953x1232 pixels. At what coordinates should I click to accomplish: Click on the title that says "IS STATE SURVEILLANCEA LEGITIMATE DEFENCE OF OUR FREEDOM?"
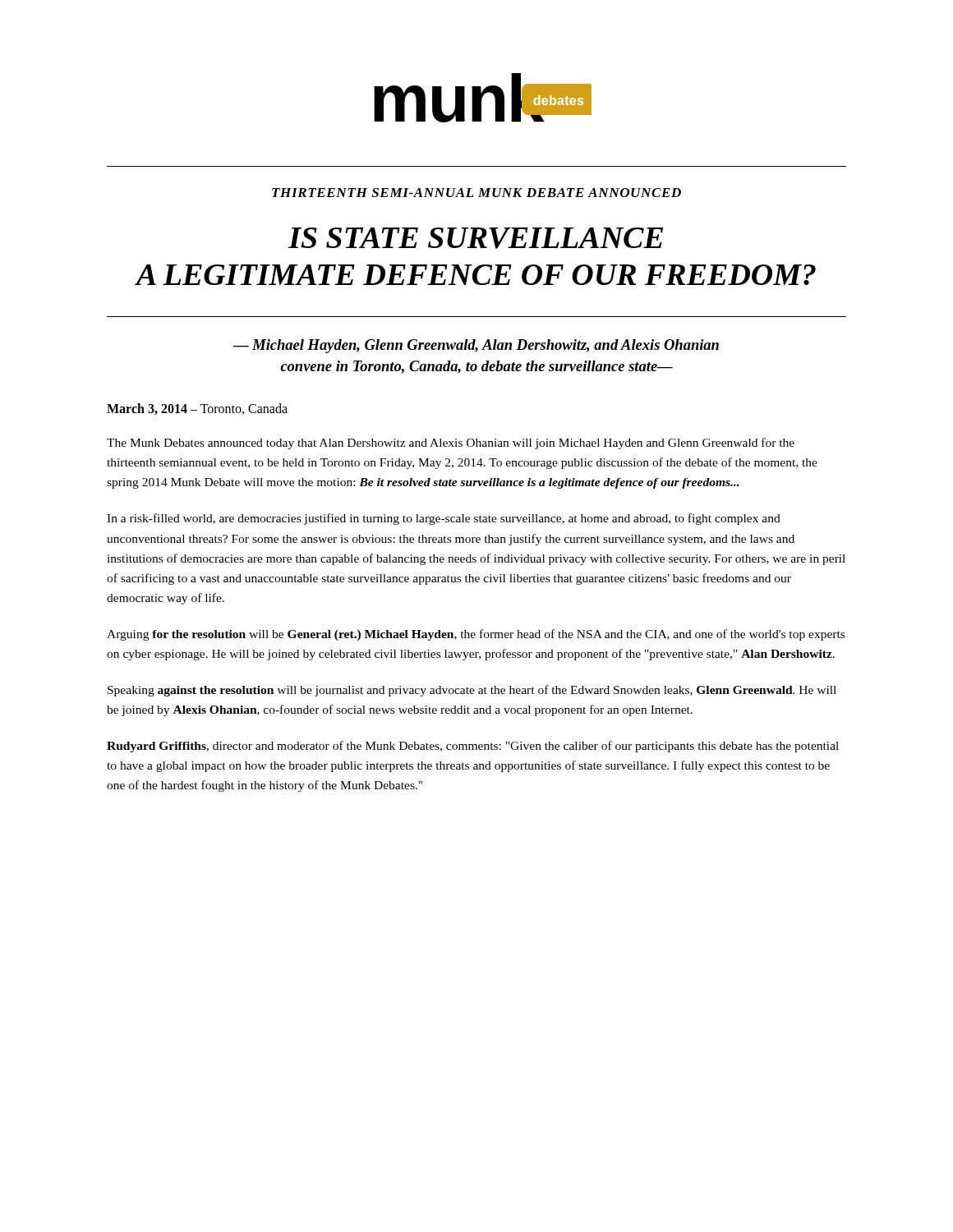[476, 256]
